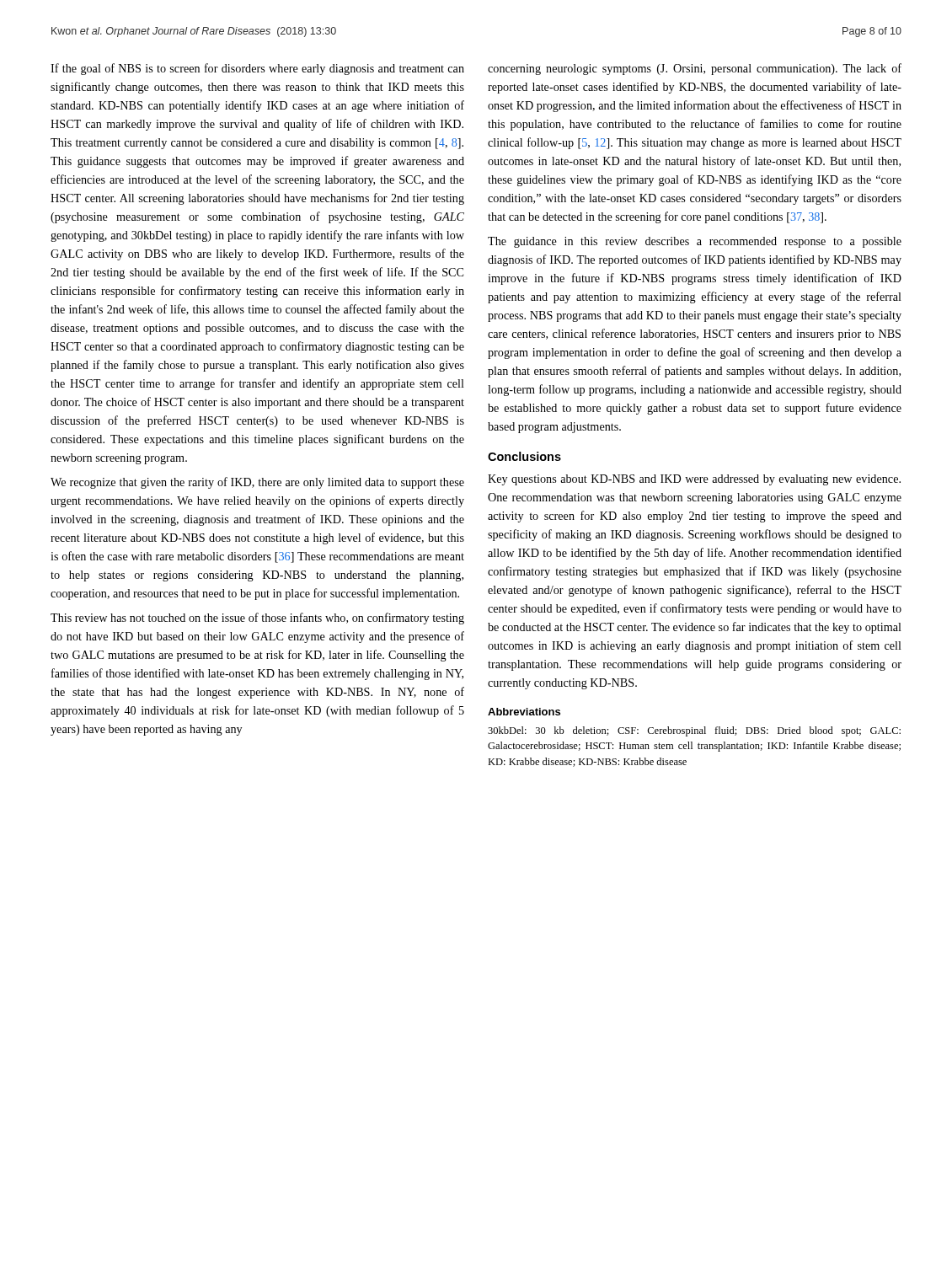Find the block on this page that starts "The guidance in this review"
This screenshot has width=952, height=1264.
tap(695, 334)
